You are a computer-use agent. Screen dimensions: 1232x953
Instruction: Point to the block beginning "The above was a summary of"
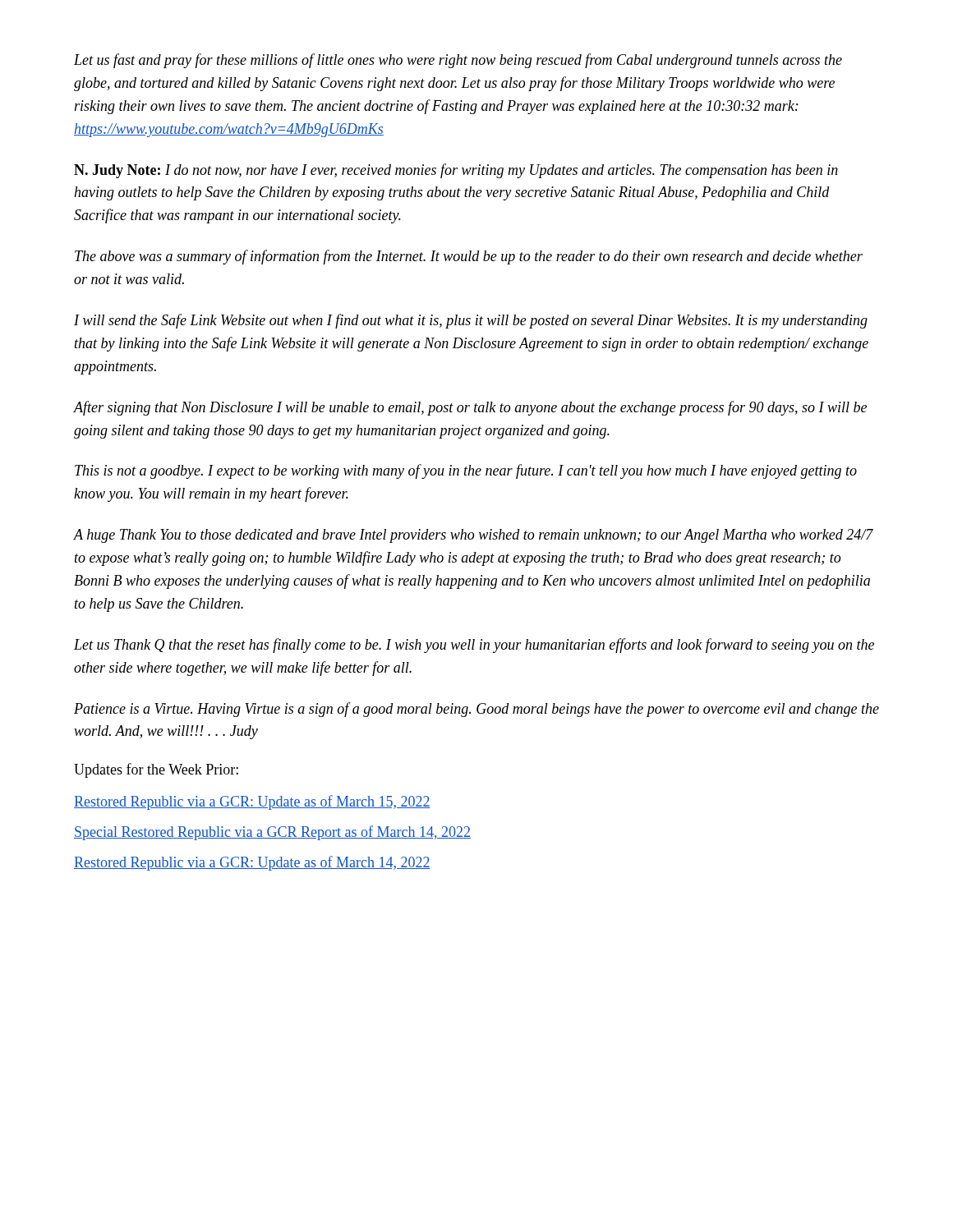(468, 268)
